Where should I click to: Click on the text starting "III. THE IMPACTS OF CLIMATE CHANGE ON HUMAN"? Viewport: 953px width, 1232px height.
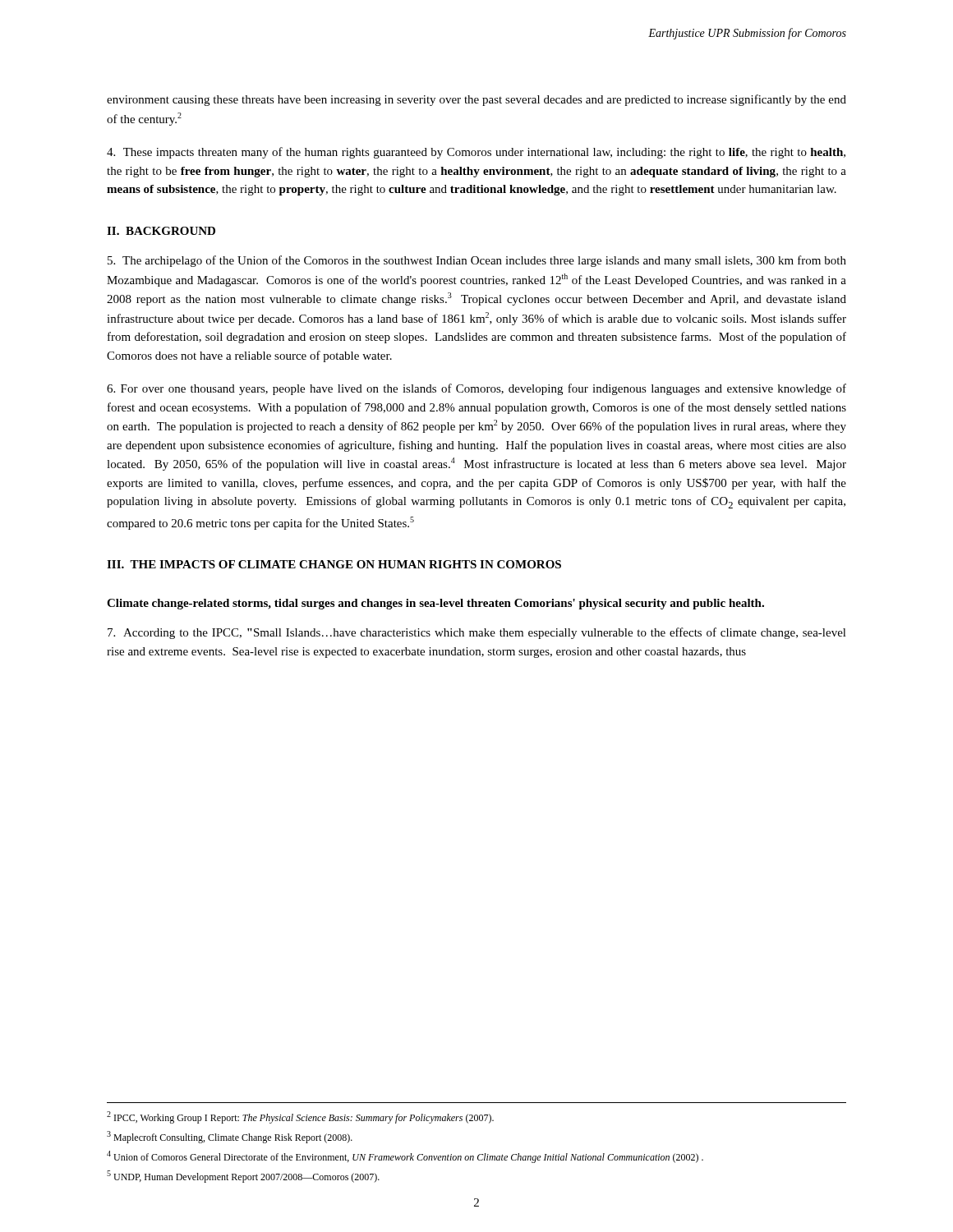[334, 564]
